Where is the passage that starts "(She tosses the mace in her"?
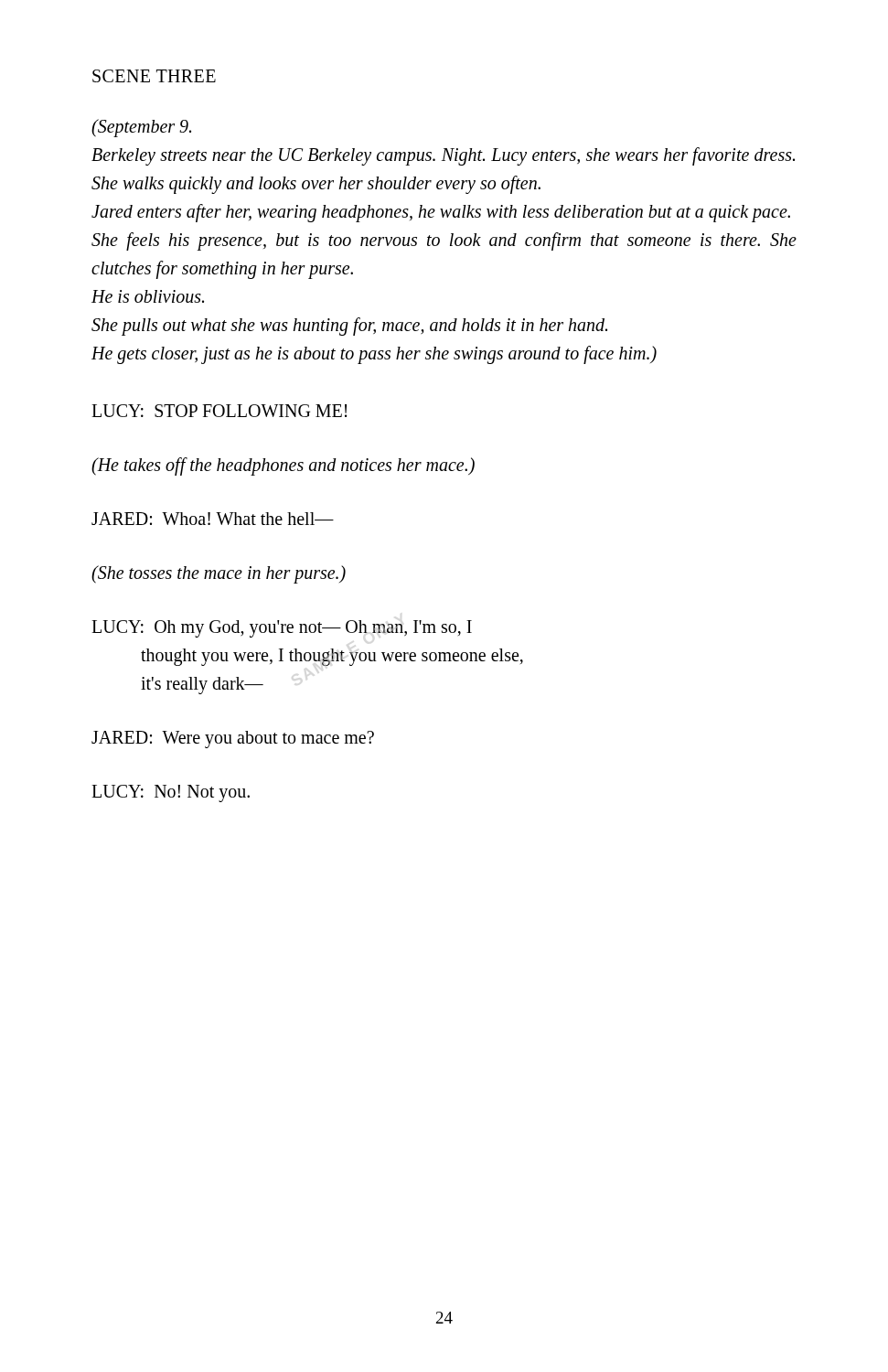 219,573
